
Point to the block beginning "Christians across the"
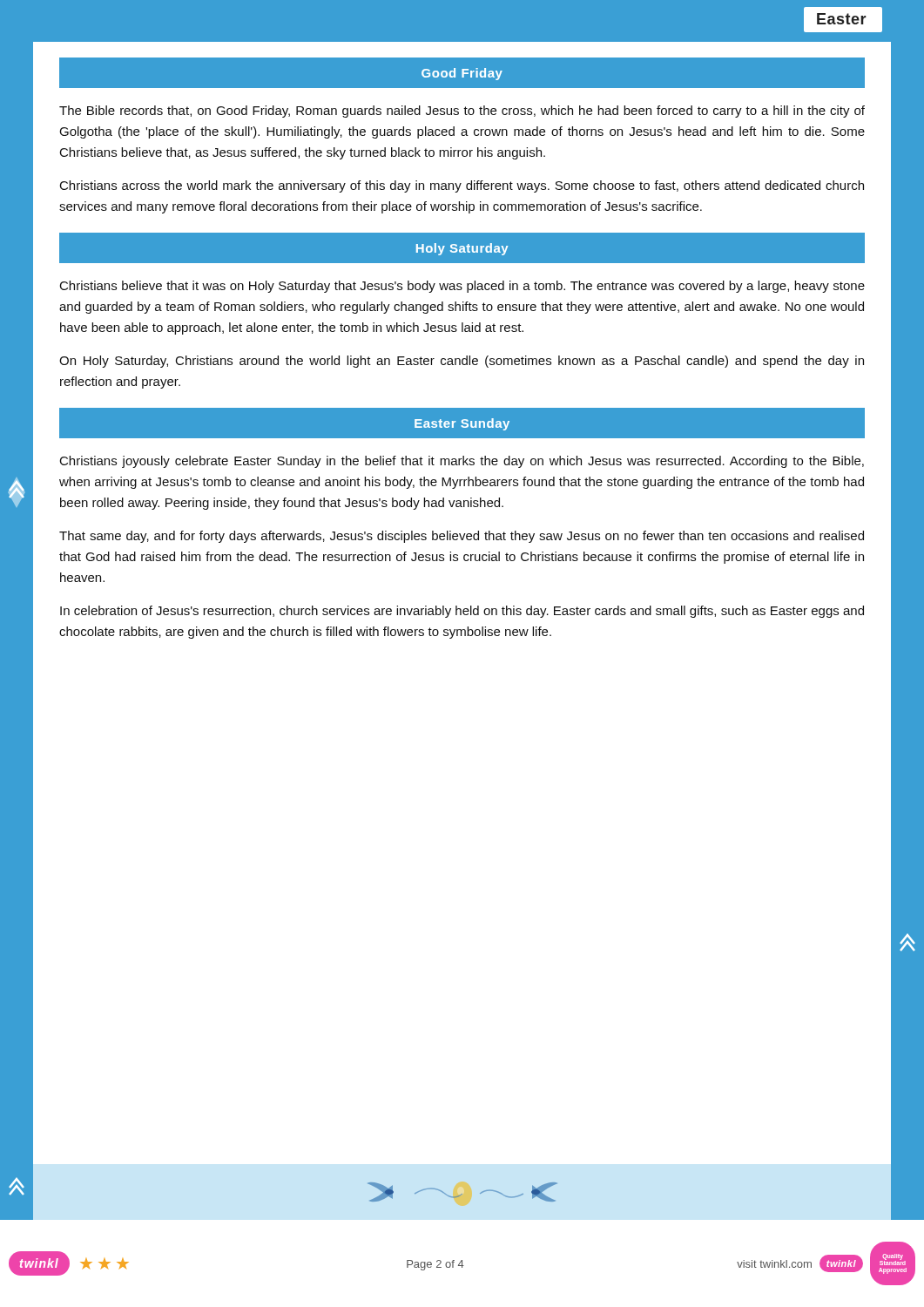click(x=462, y=196)
